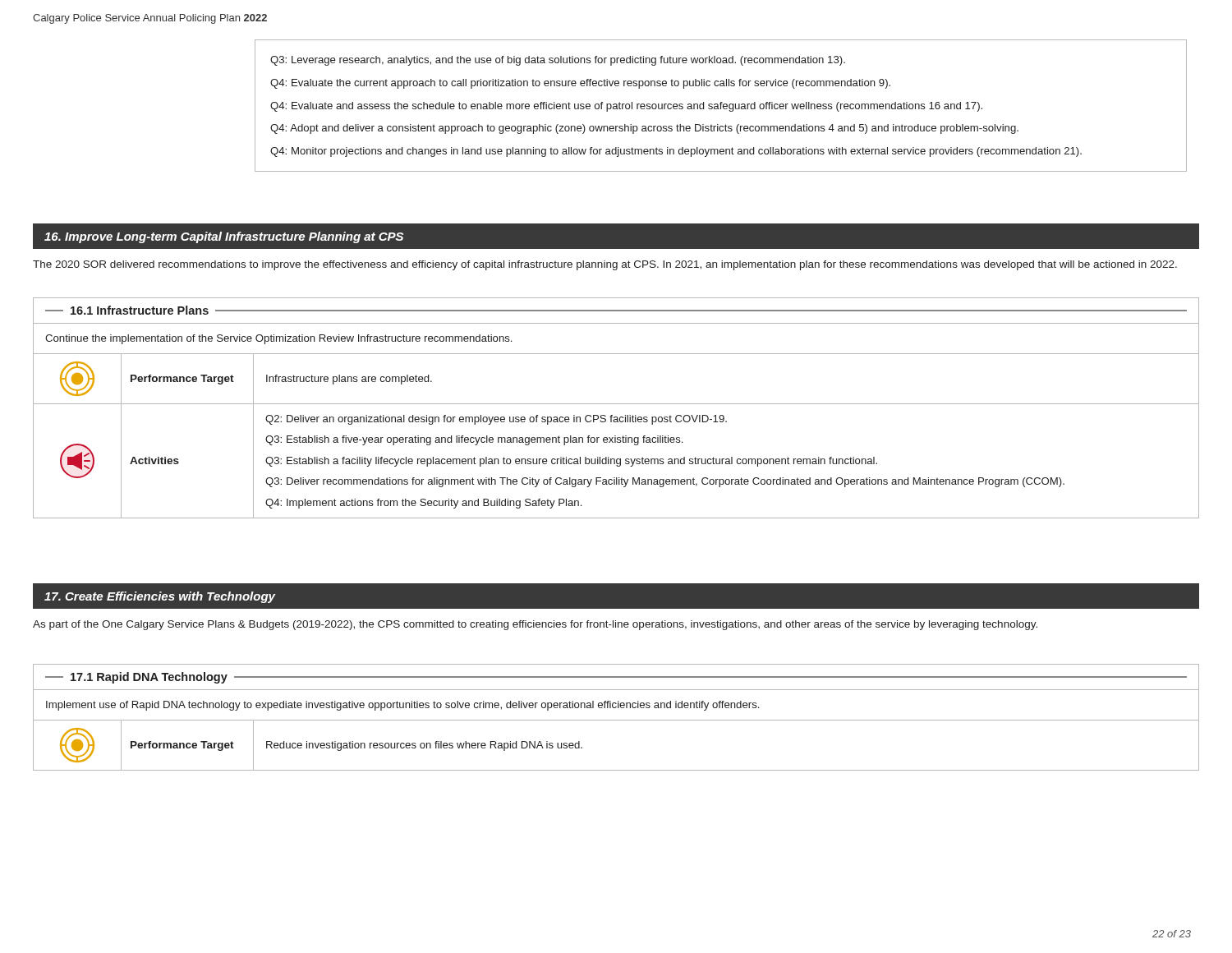Point to the block beginning "Q2: Deliver an organizational design for employee use"
The height and width of the screenshot is (953, 1232).
(496, 418)
